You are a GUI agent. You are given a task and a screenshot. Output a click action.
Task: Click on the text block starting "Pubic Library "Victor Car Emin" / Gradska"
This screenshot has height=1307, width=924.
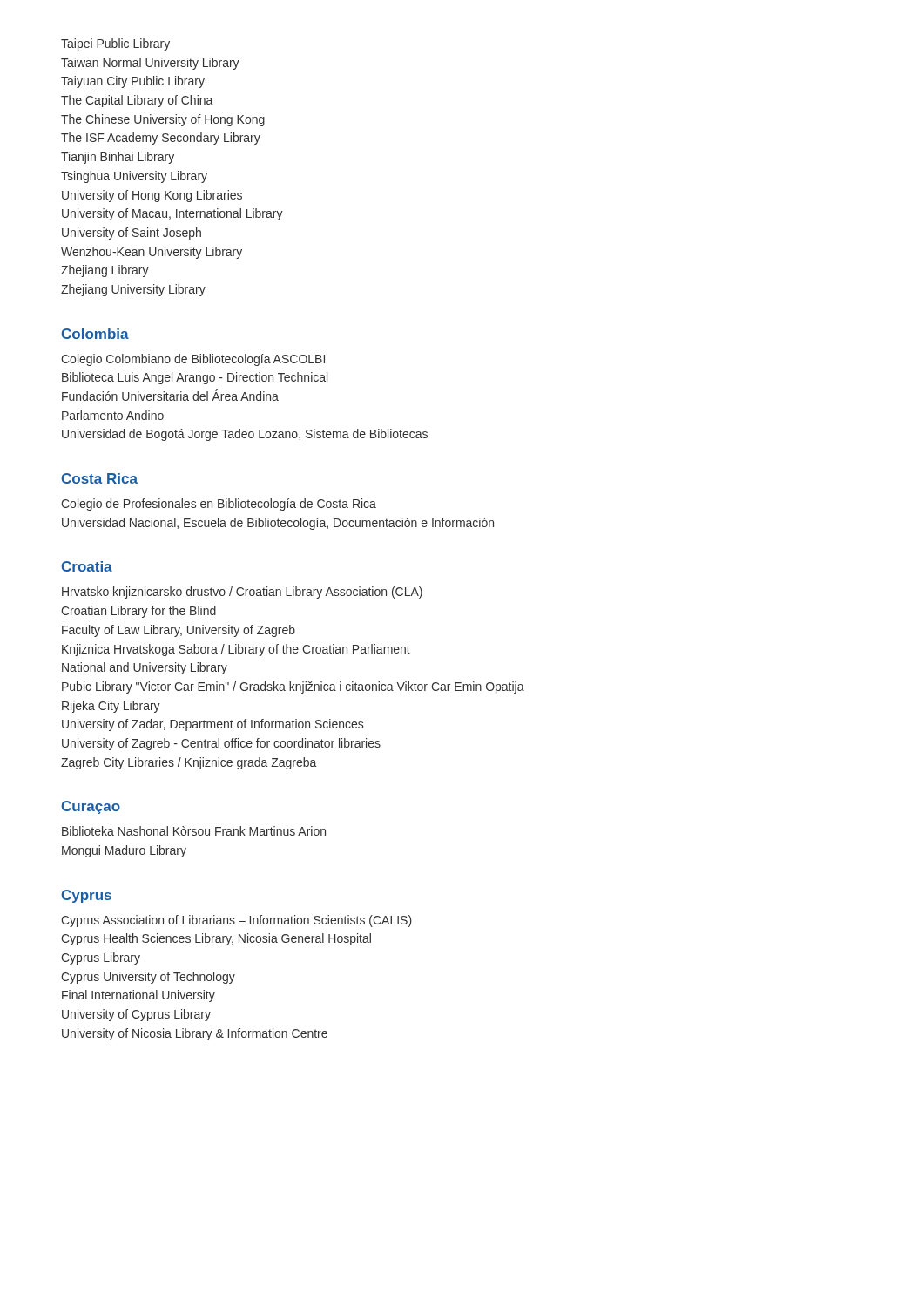[292, 687]
